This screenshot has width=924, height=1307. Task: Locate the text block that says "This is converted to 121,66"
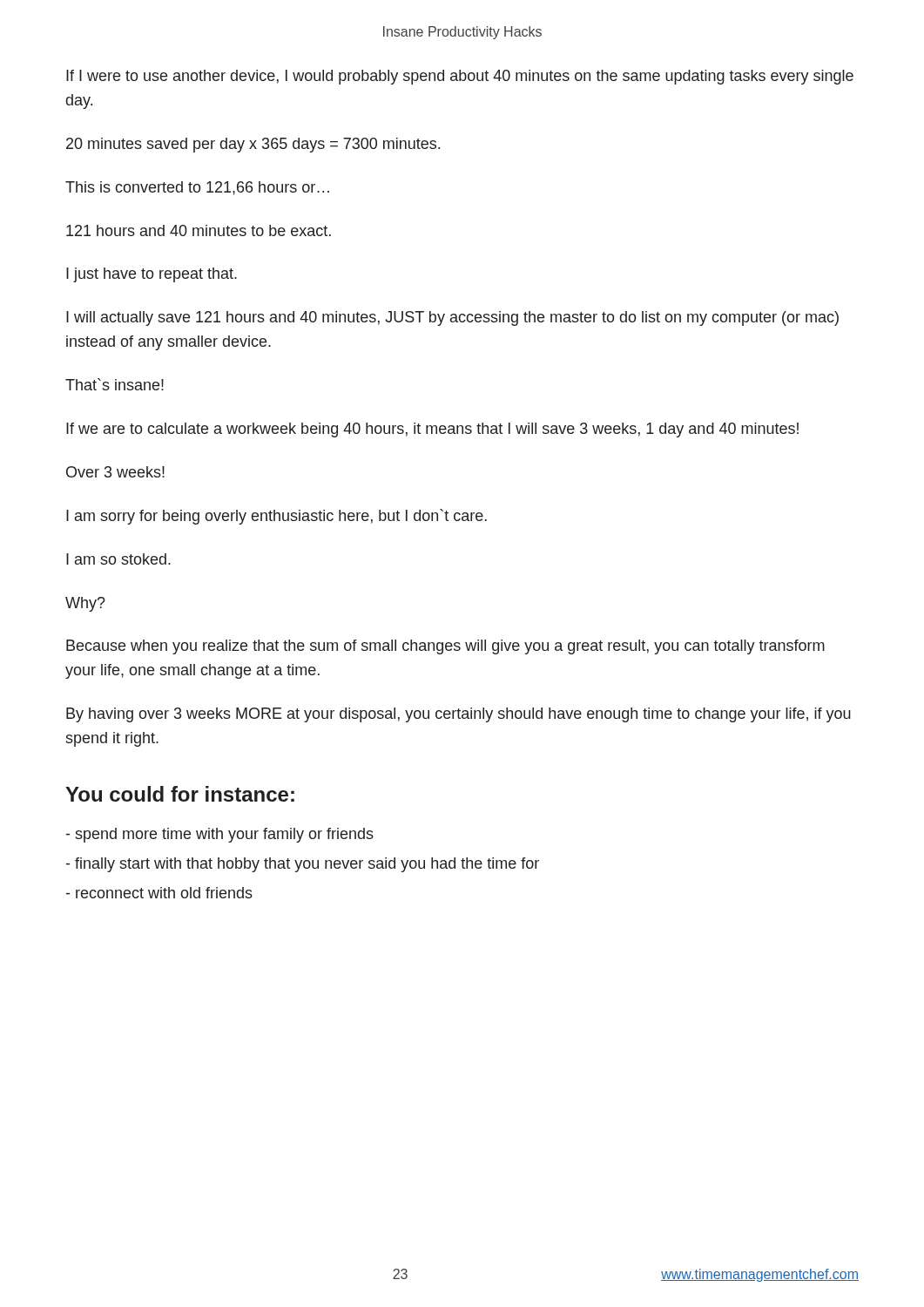coord(198,187)
